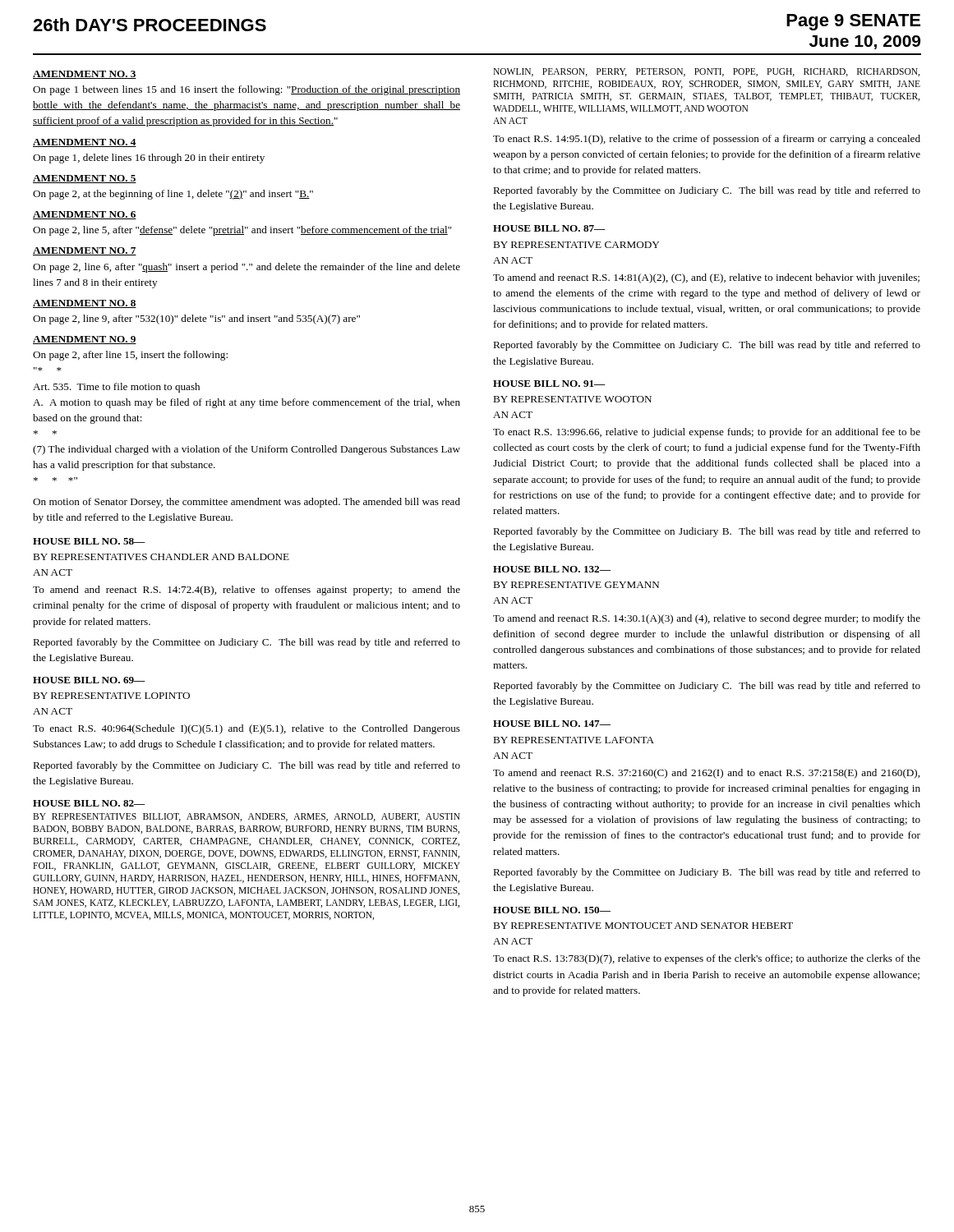Select the block starting "BY REPRESENTATIVE MONTOUCET AND SENATOR HEBERTAN ACT"
Viewport: 954px width, 1232px height.
coord(643,933)
